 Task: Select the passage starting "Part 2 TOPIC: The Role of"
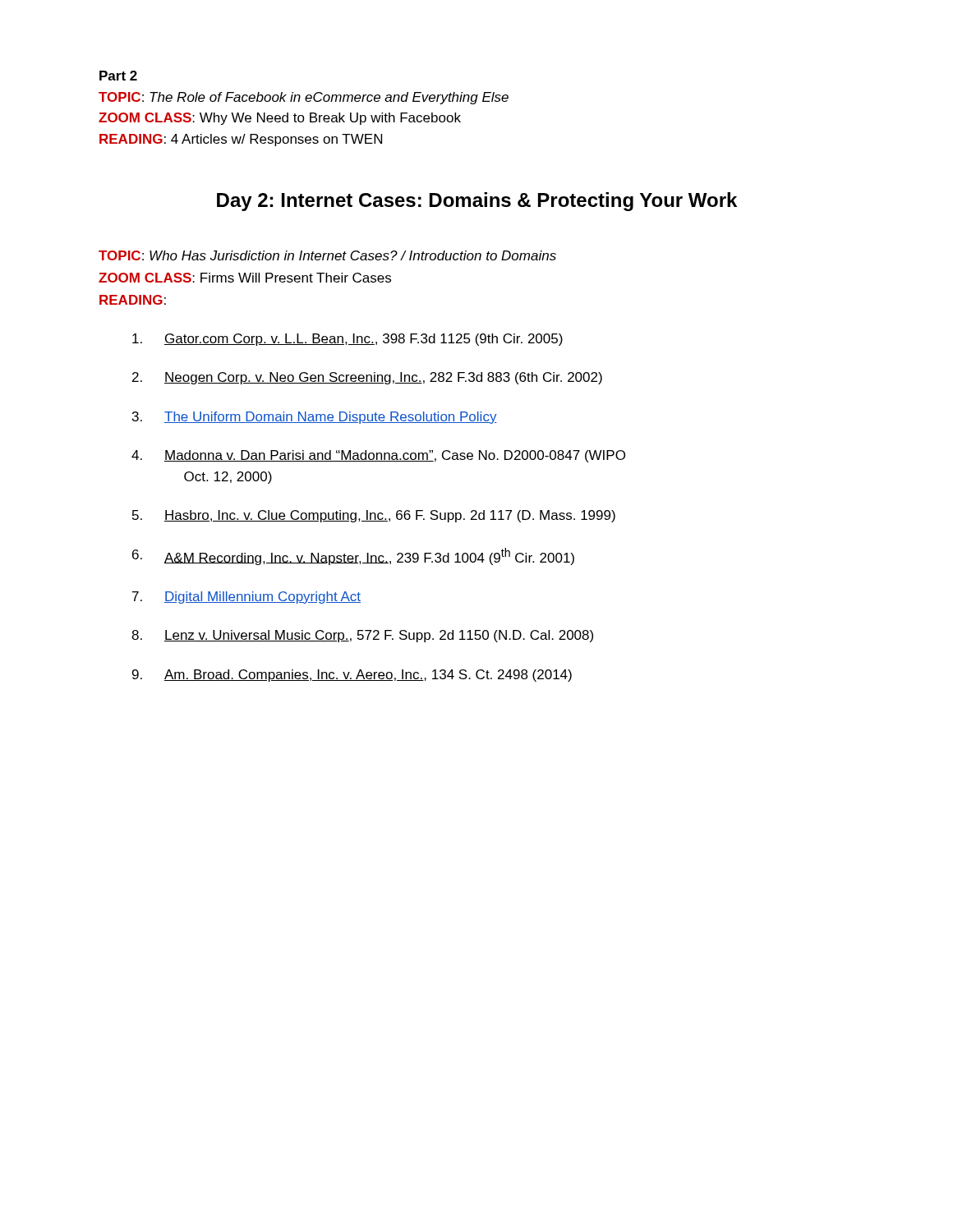coord(304,107)
